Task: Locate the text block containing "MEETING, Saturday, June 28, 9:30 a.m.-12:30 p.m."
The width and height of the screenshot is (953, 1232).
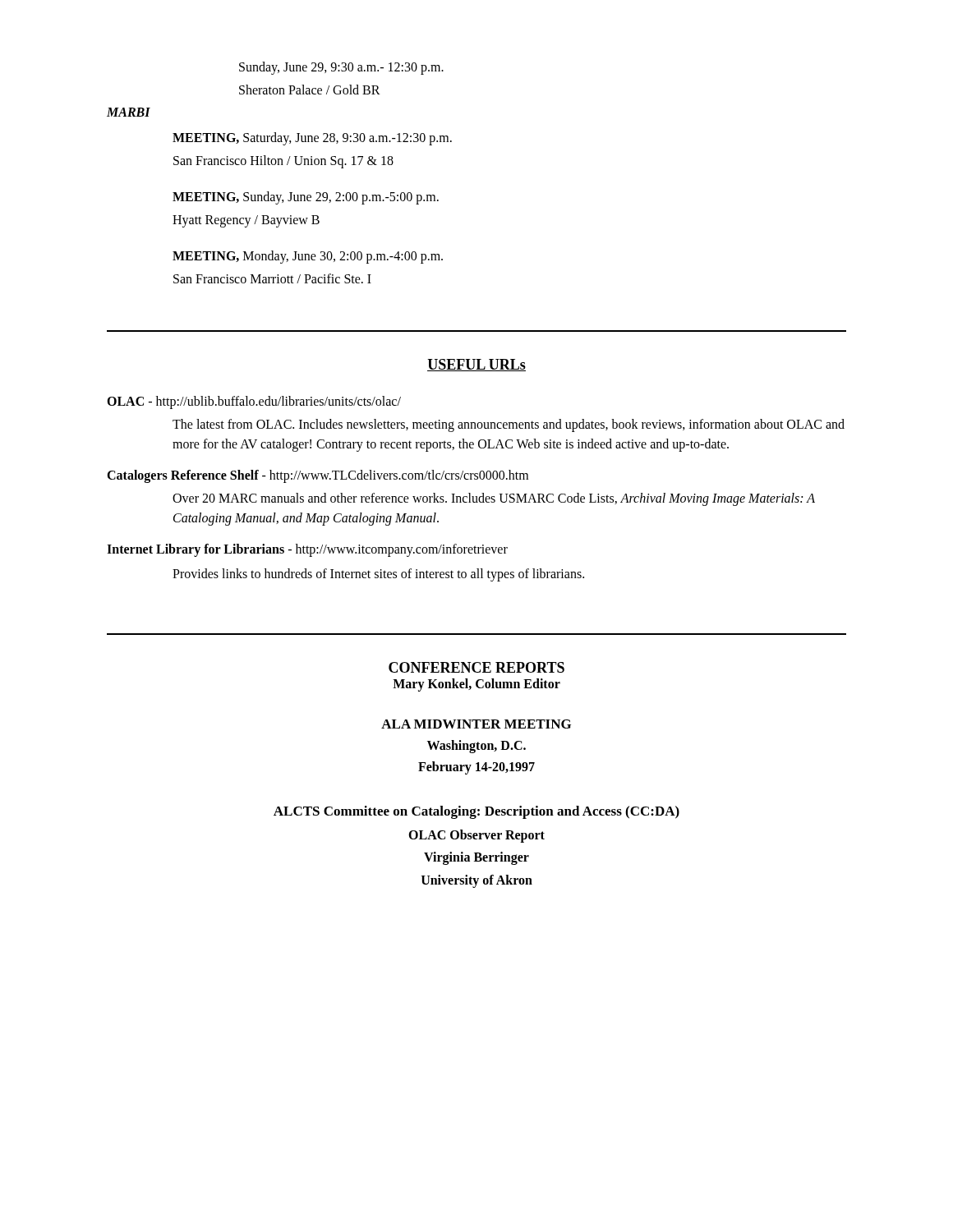Action: 312,139
